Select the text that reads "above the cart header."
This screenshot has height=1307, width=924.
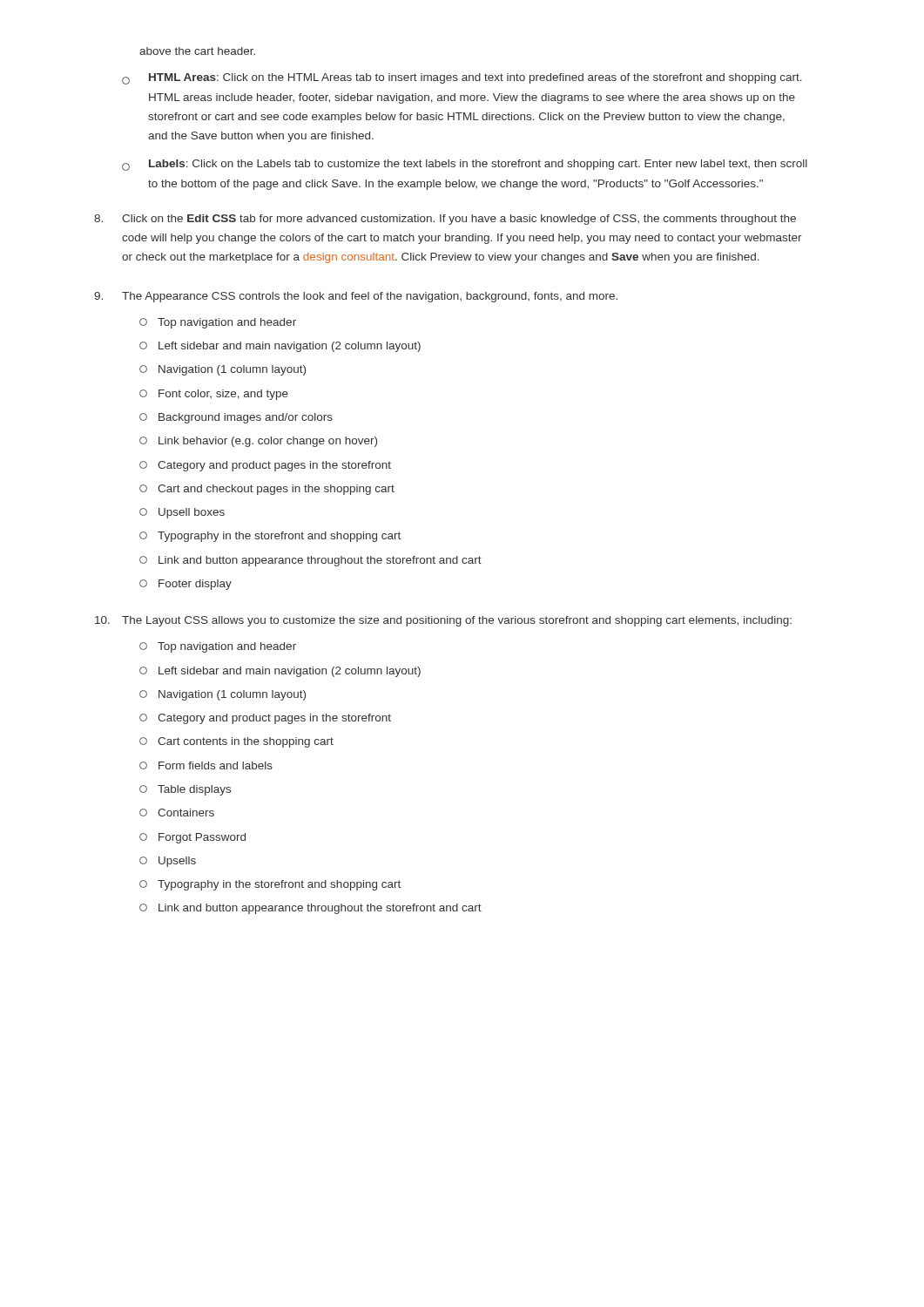coord(198,51)
